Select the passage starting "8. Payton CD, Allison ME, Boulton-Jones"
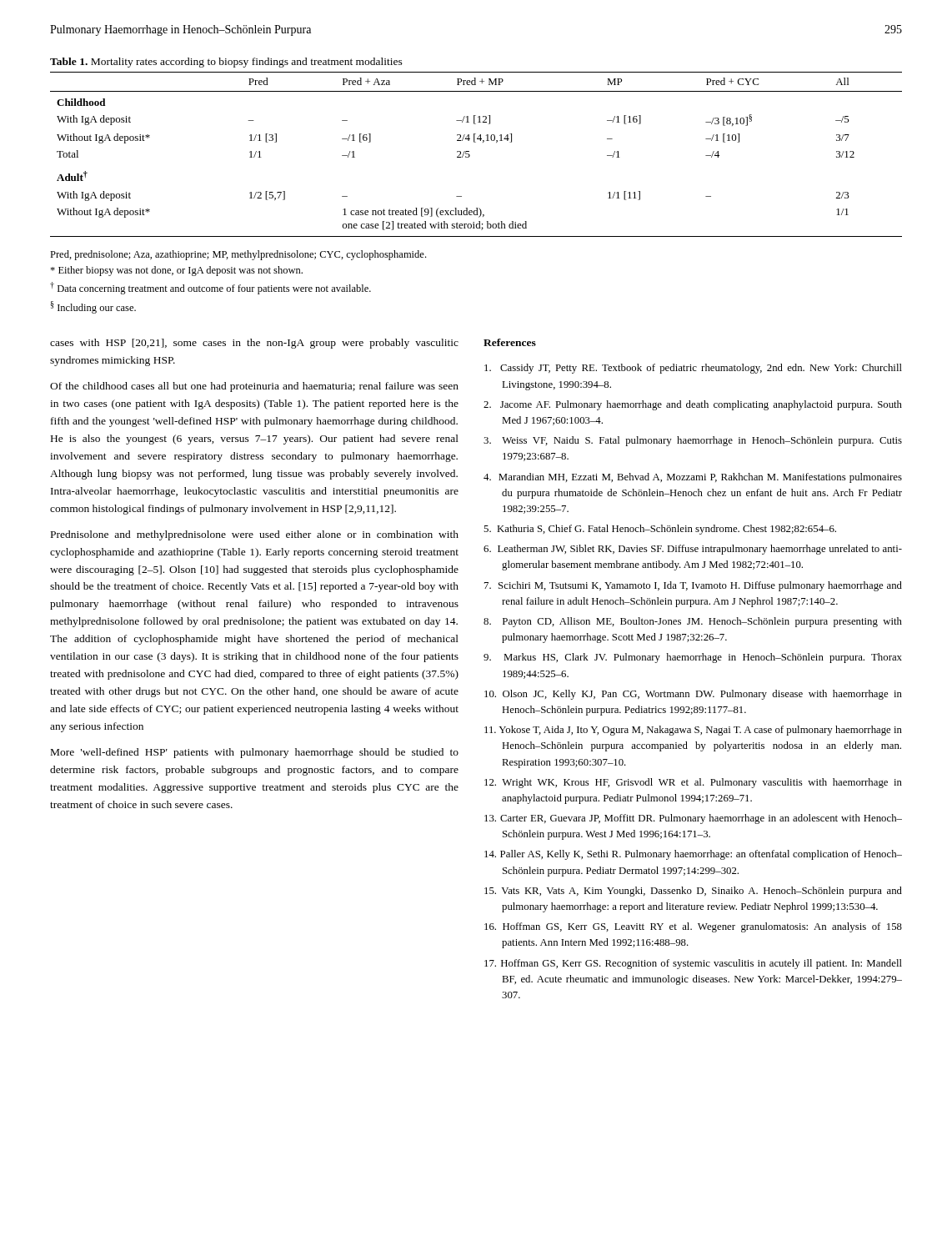This screenshot has height=1251, width=952. [693, 629]
